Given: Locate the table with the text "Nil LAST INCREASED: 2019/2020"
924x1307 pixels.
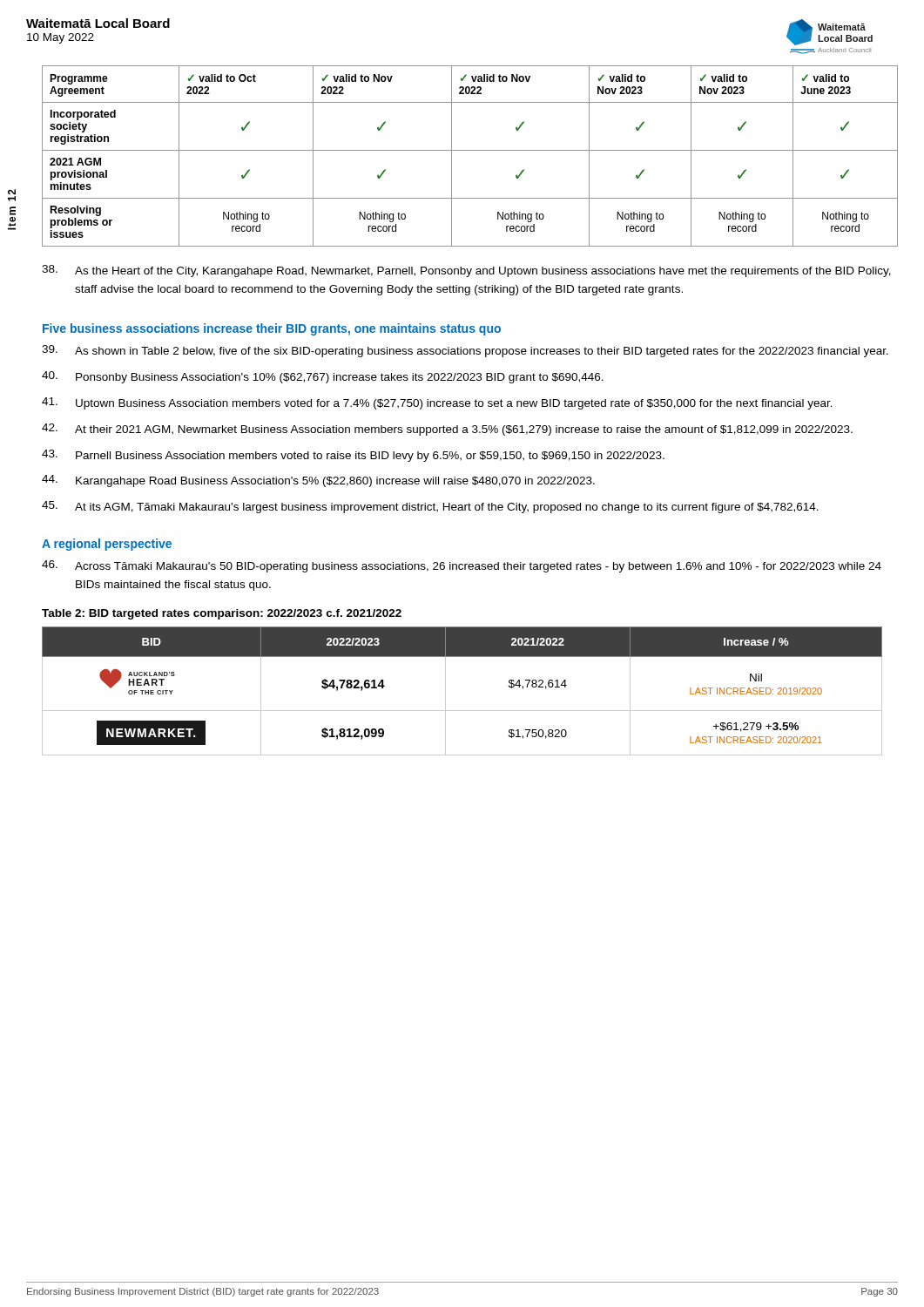Looking at the screenshot, I should pyautogui.click(x=462, y=691).
